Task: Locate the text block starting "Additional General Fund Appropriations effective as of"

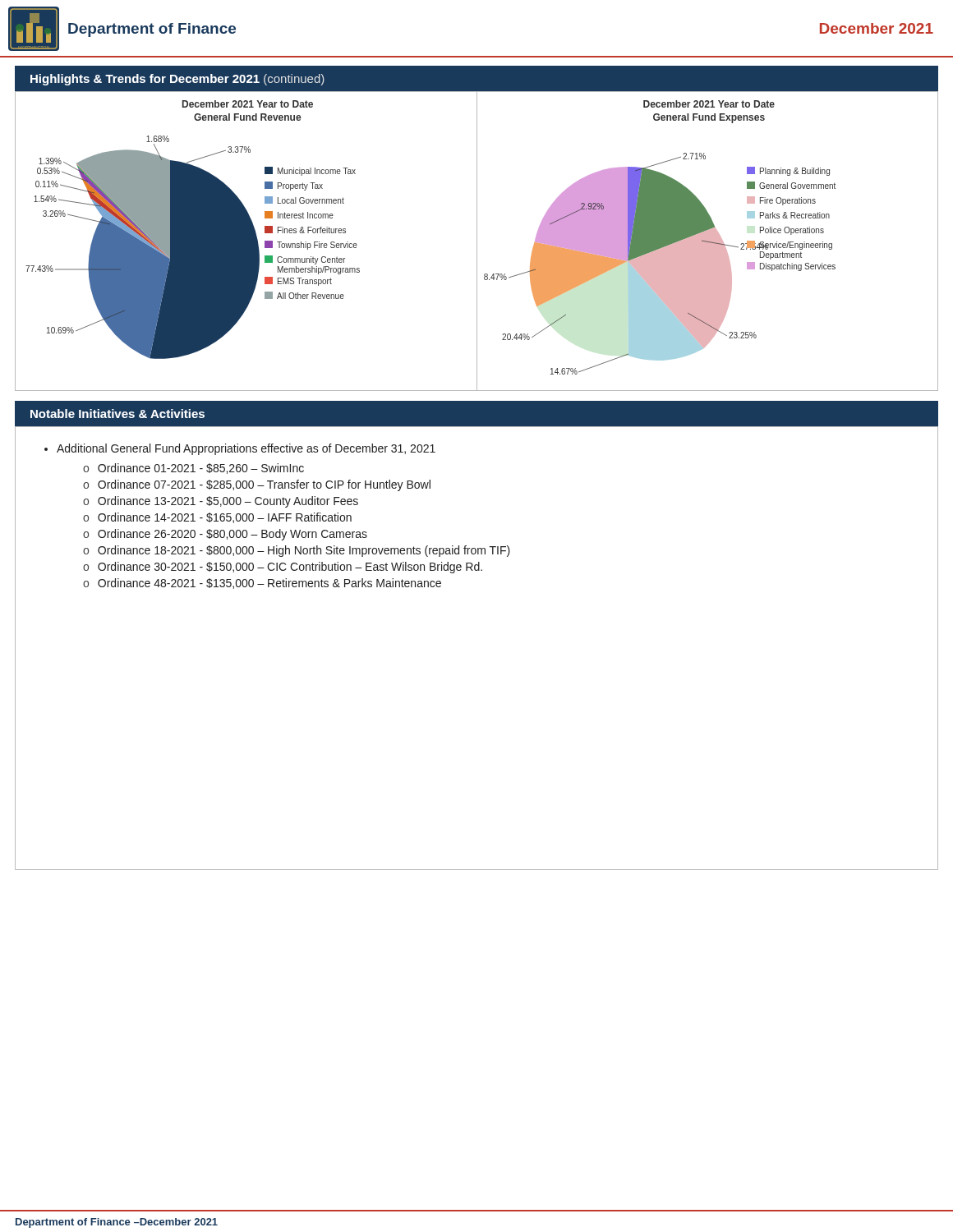Action: click(x=240, y=449)
